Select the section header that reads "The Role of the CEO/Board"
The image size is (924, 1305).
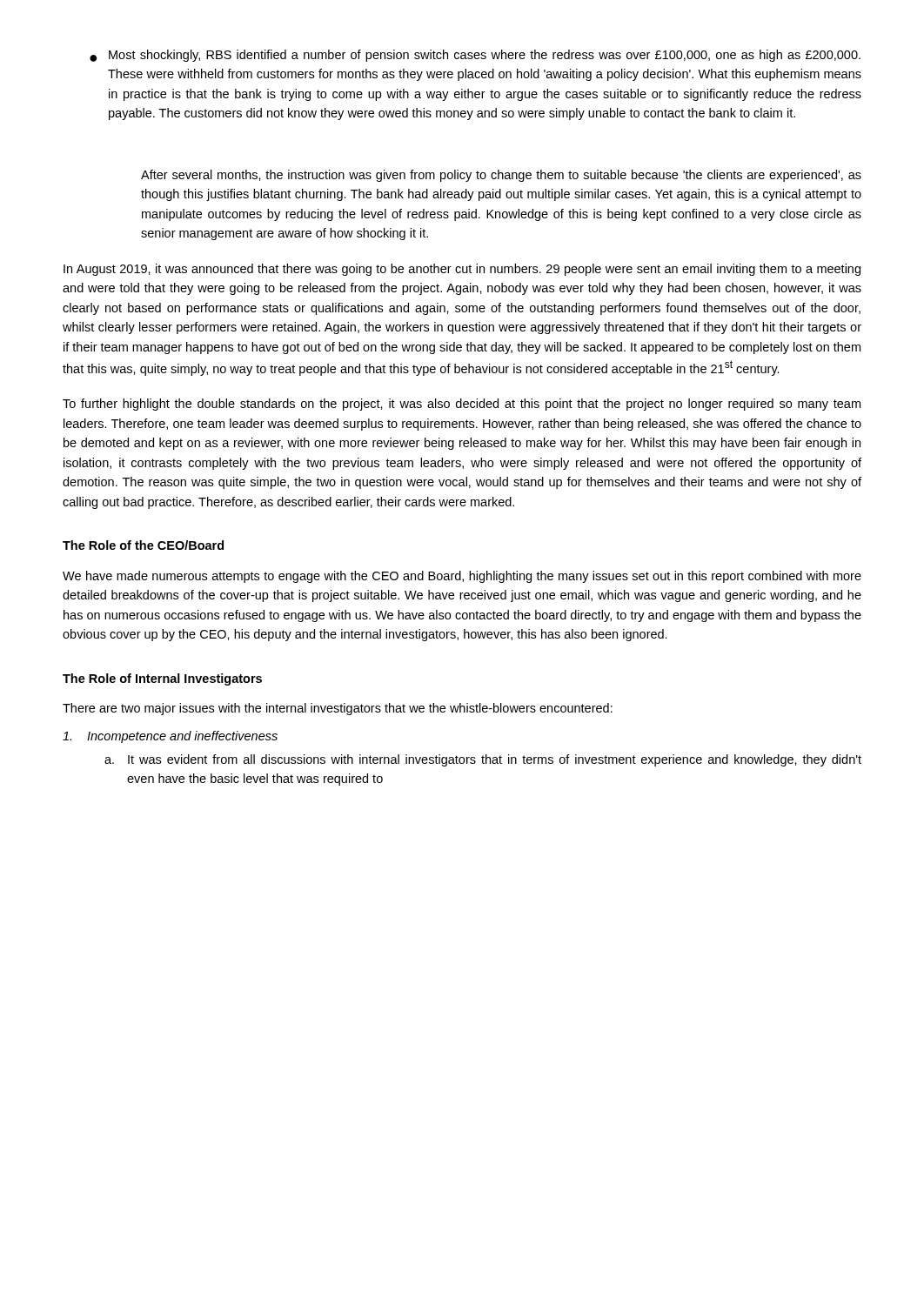(144, 546)
